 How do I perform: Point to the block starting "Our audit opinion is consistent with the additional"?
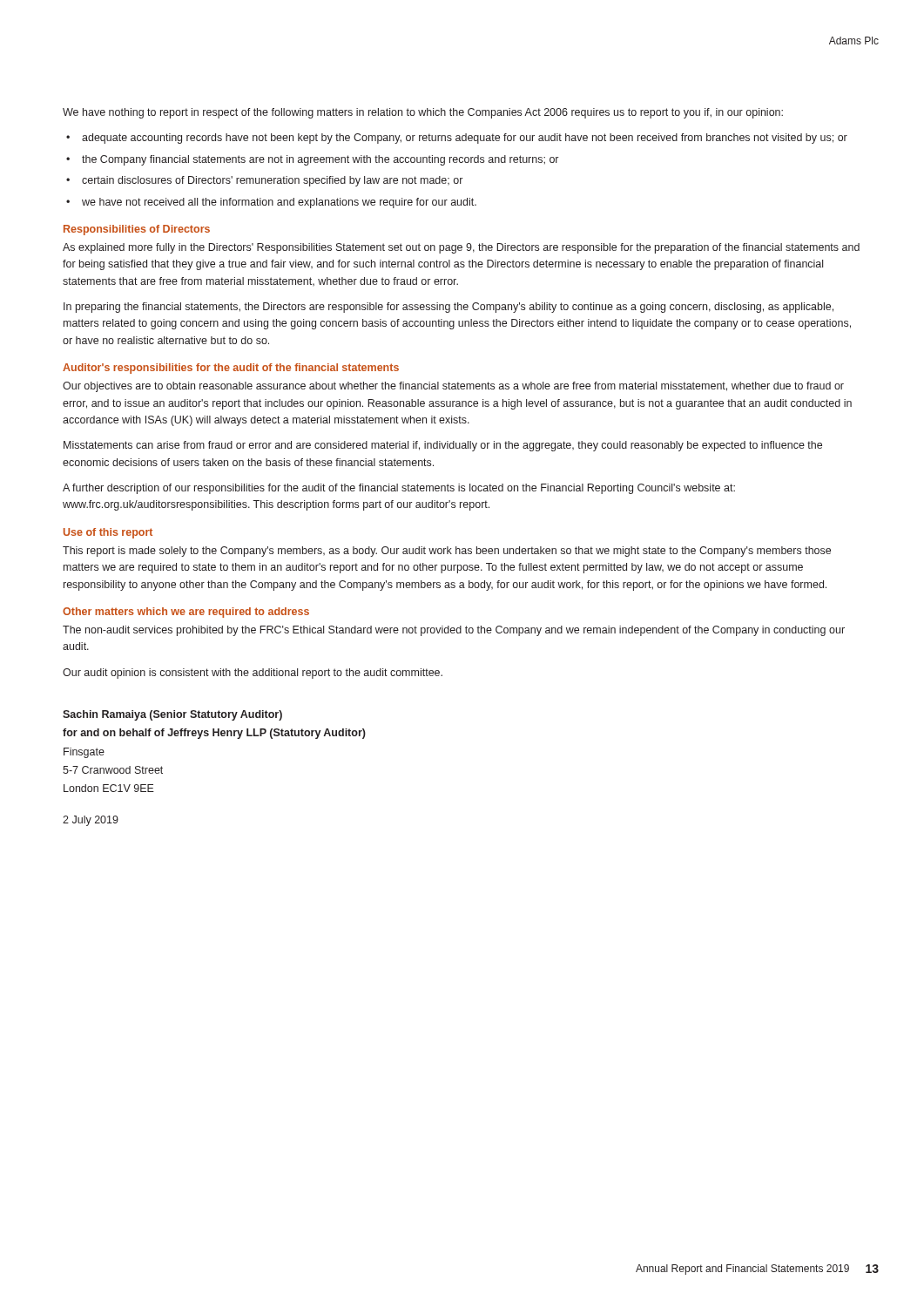tap(253, 672)
